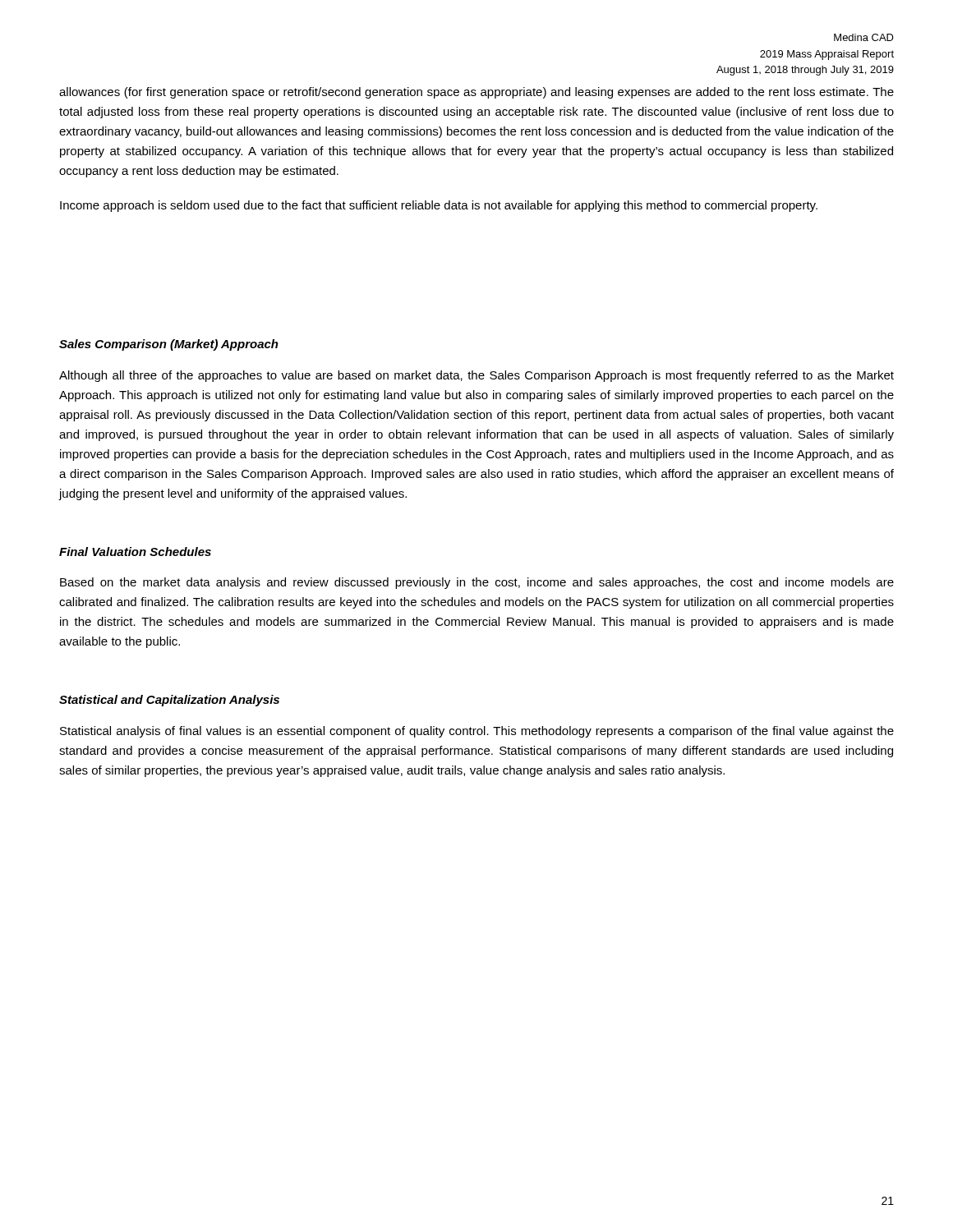This screenshot has height=1232, width=953.
Task: Click on the text starting "Statistical and Capitalization"
Action: [170, 699]
